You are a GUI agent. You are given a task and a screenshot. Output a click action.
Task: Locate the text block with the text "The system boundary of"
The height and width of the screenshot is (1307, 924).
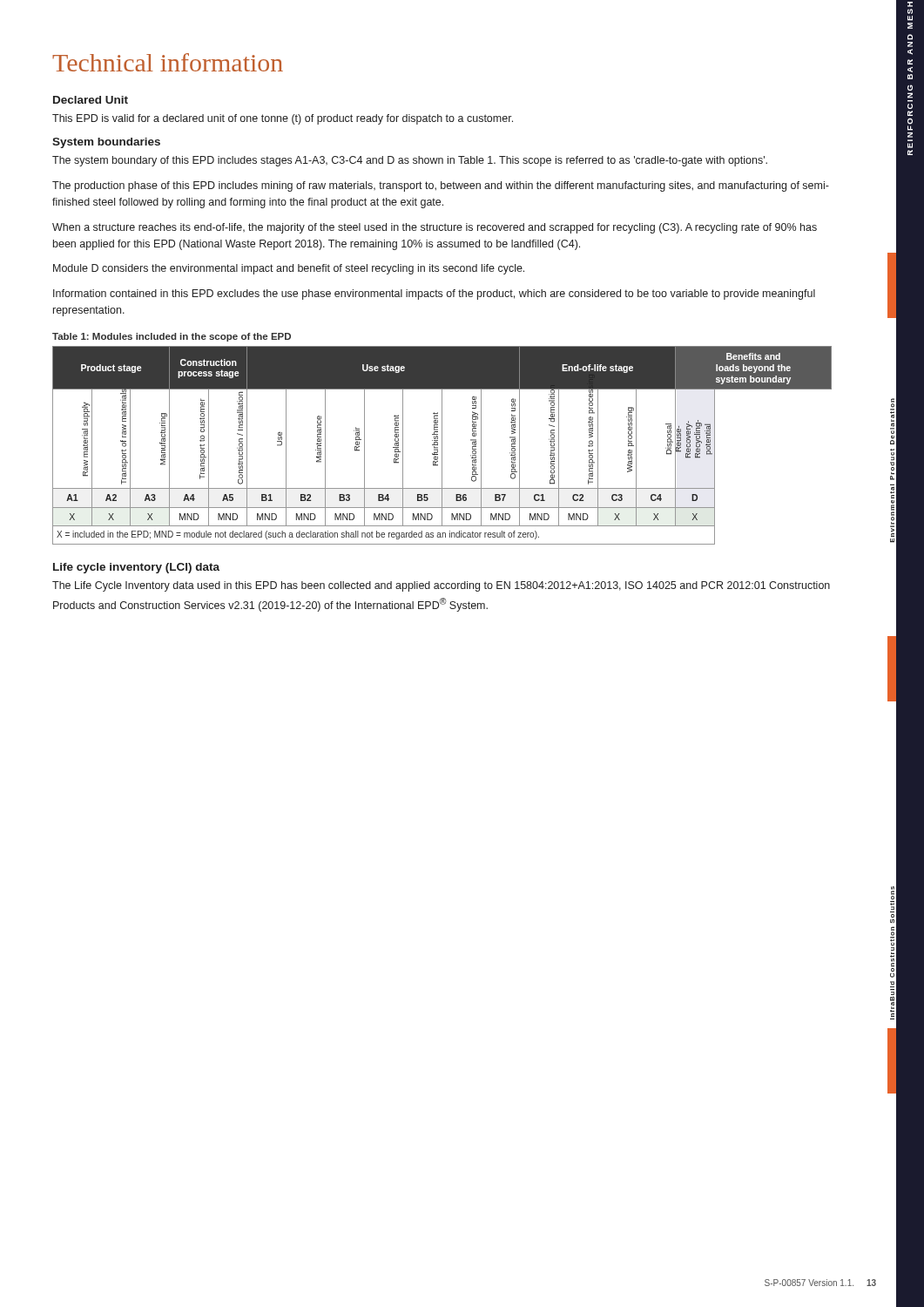tap(442, 161)
